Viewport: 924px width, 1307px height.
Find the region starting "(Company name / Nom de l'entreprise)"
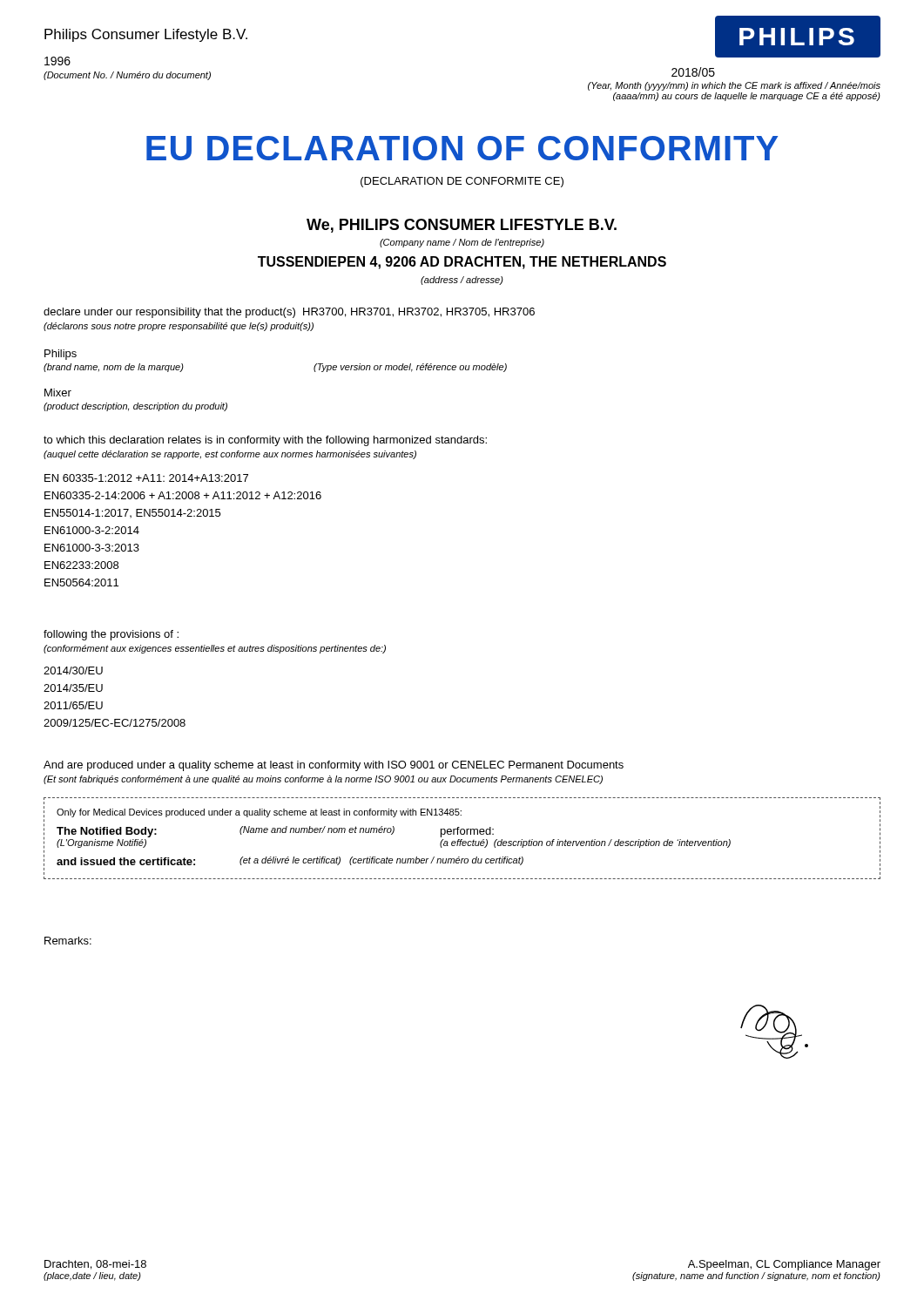pos(462,242)
